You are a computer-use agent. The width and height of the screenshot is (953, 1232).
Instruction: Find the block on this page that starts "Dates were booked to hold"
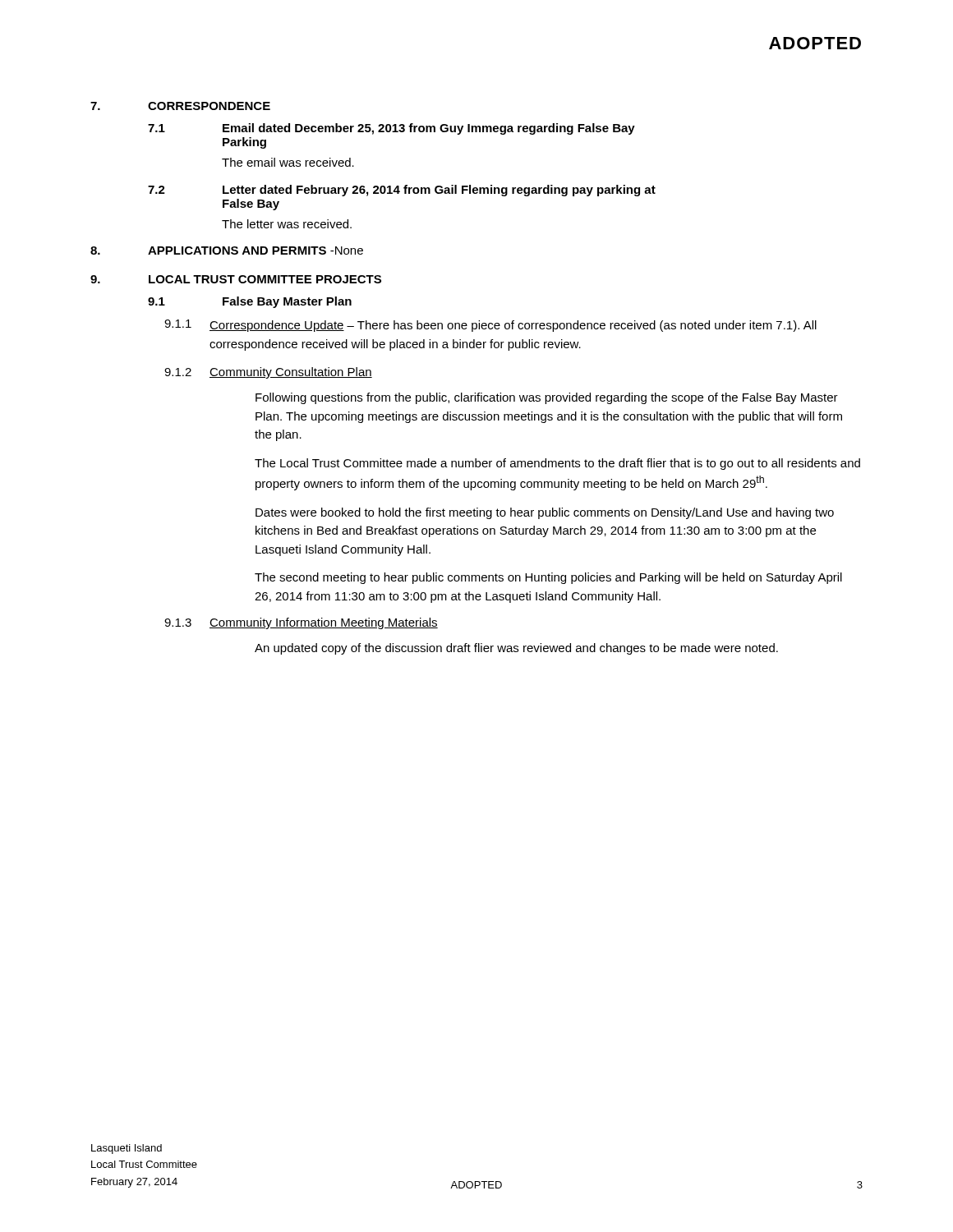click(x=544, y=530)
